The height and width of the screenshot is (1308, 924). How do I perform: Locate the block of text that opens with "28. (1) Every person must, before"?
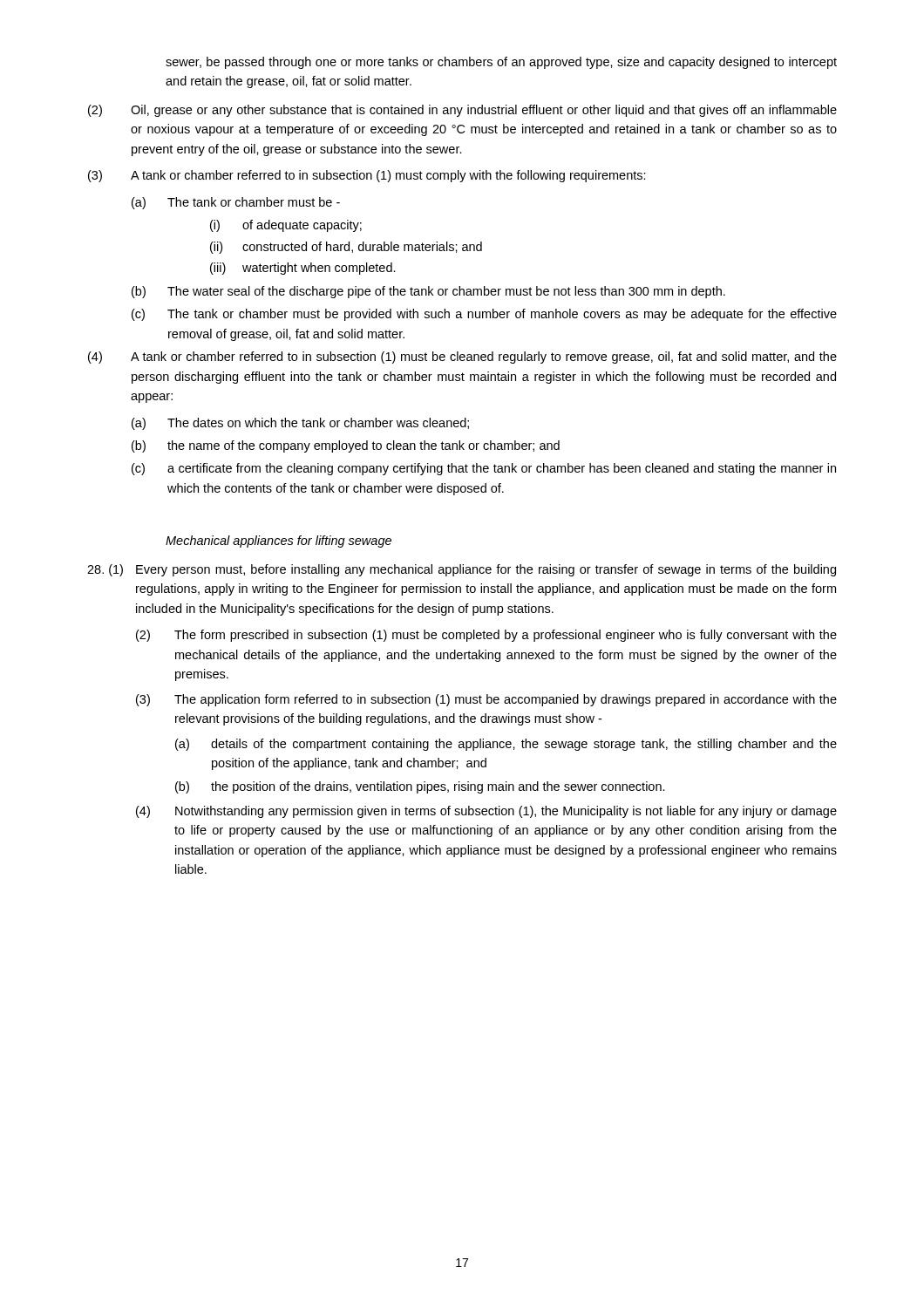(462, 589)
